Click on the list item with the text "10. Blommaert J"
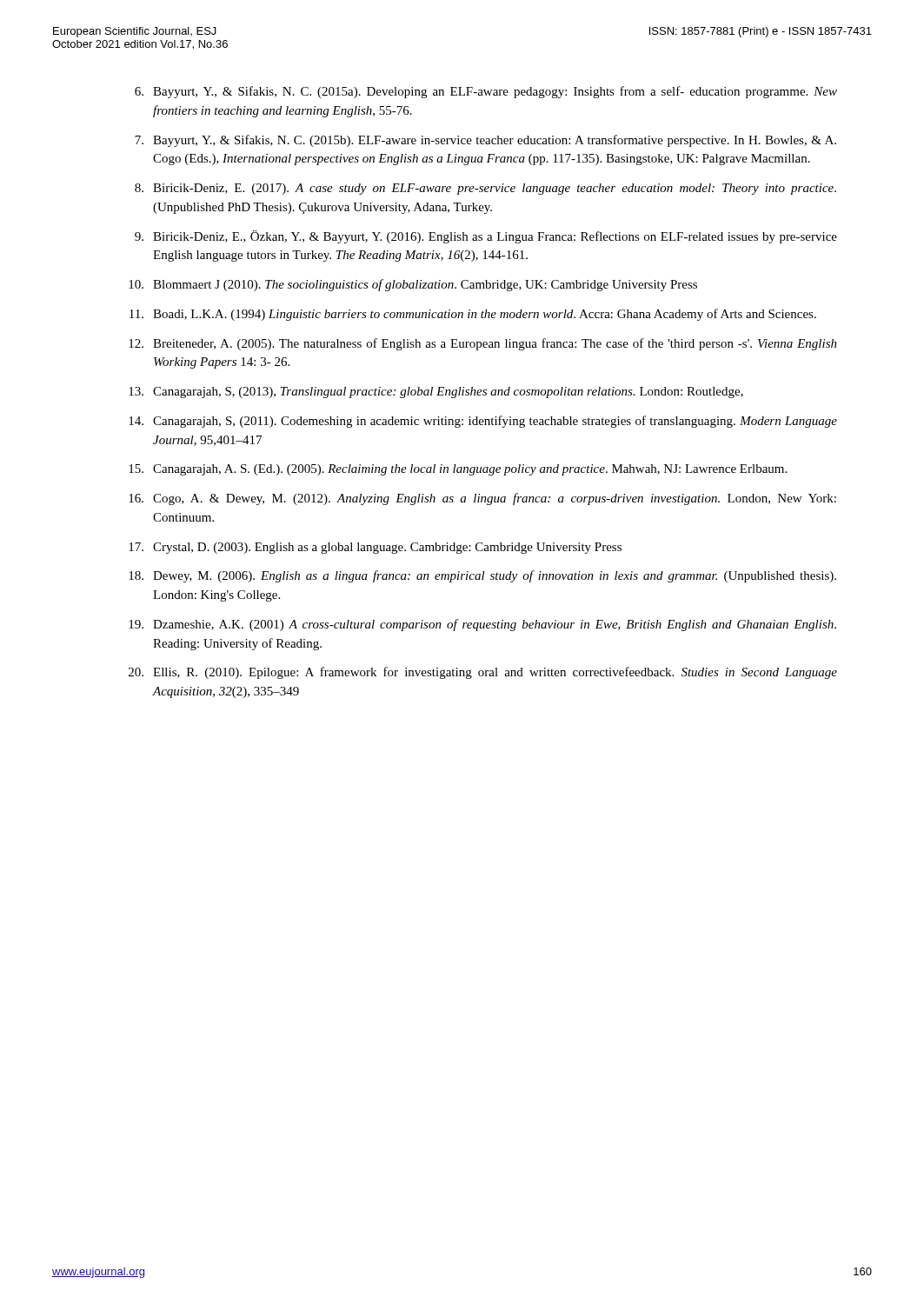 475,285
